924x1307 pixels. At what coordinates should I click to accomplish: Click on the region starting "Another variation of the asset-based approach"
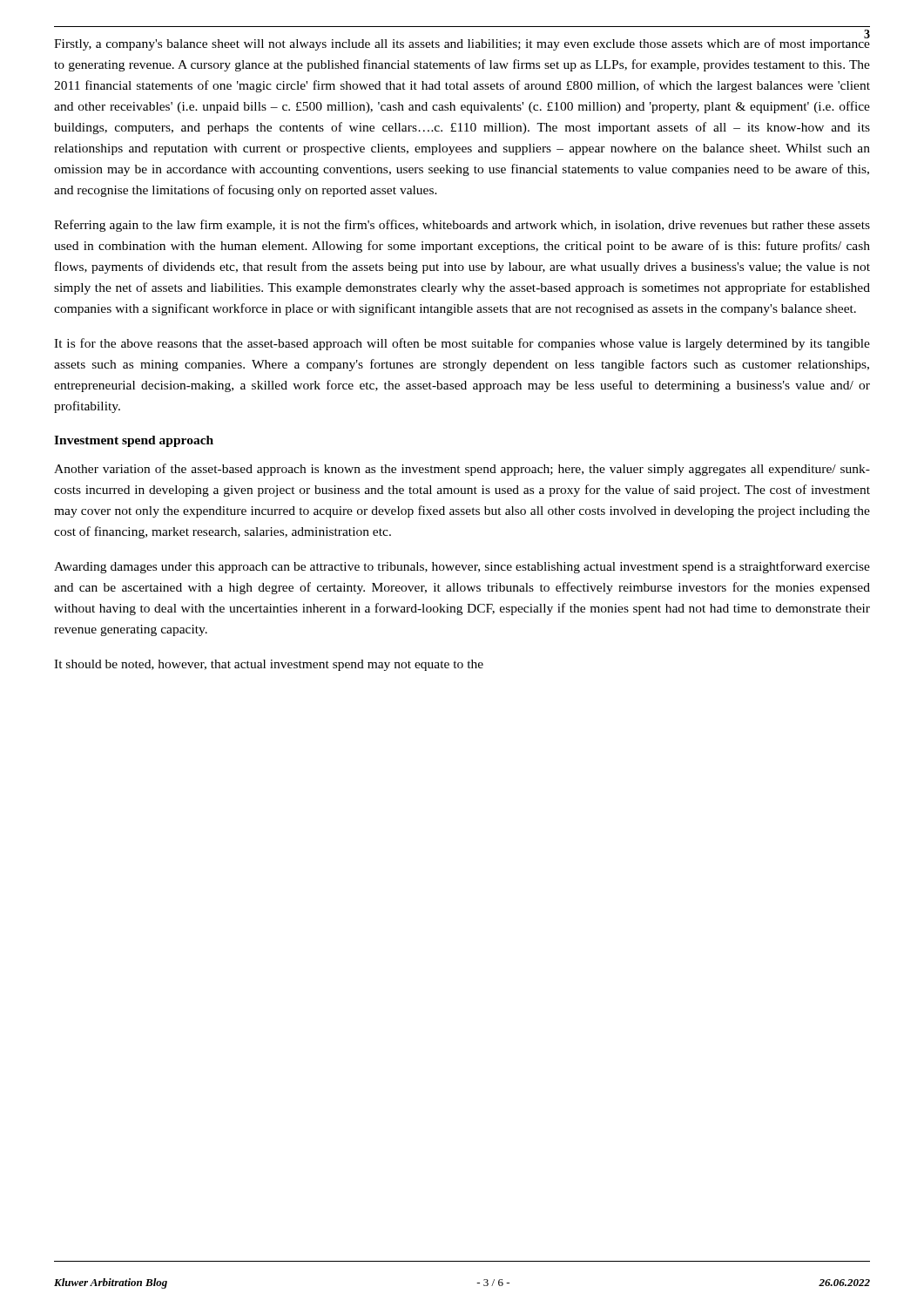coord(462,500)
